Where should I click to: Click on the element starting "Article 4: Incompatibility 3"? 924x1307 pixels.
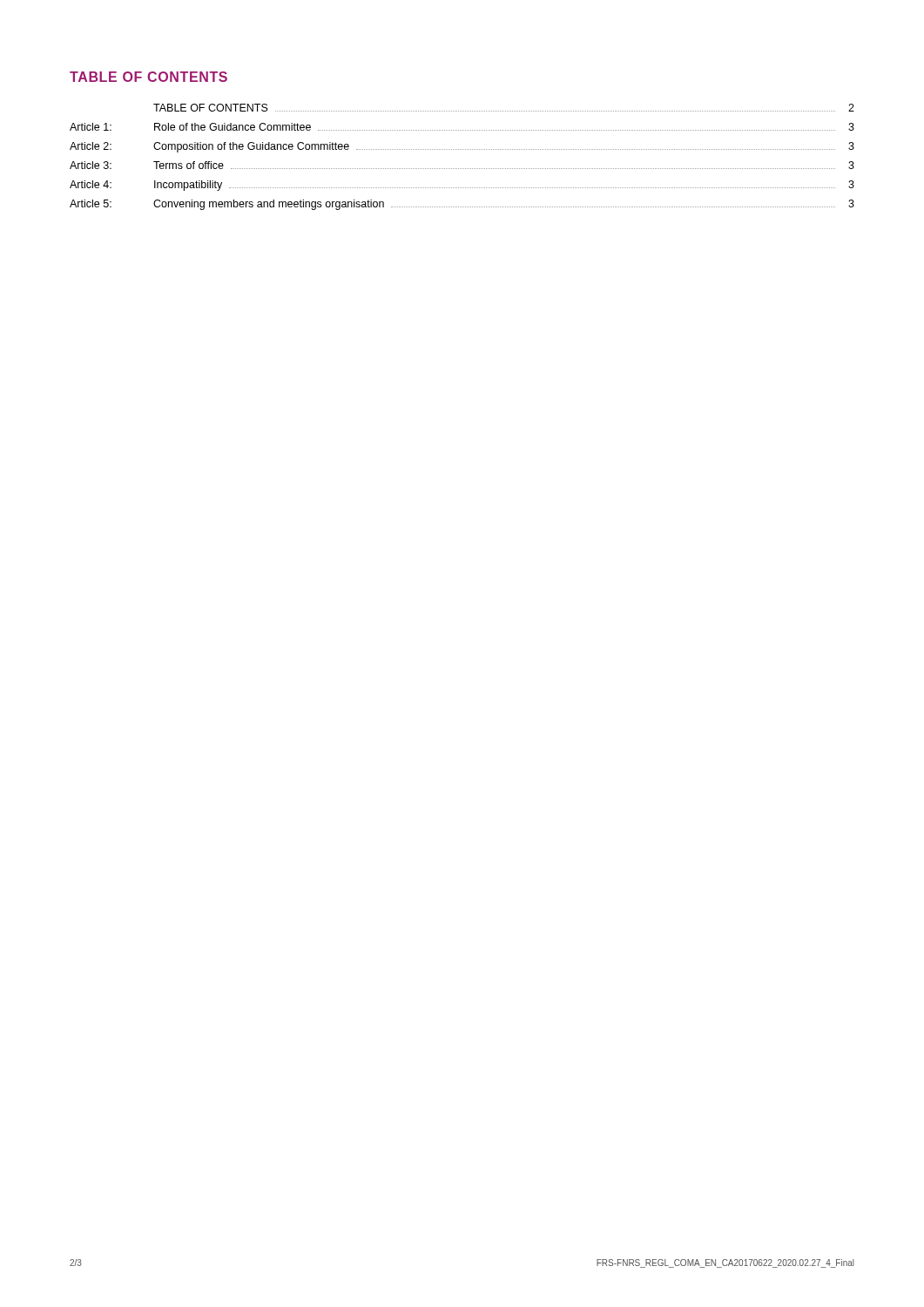click(462, 185)
